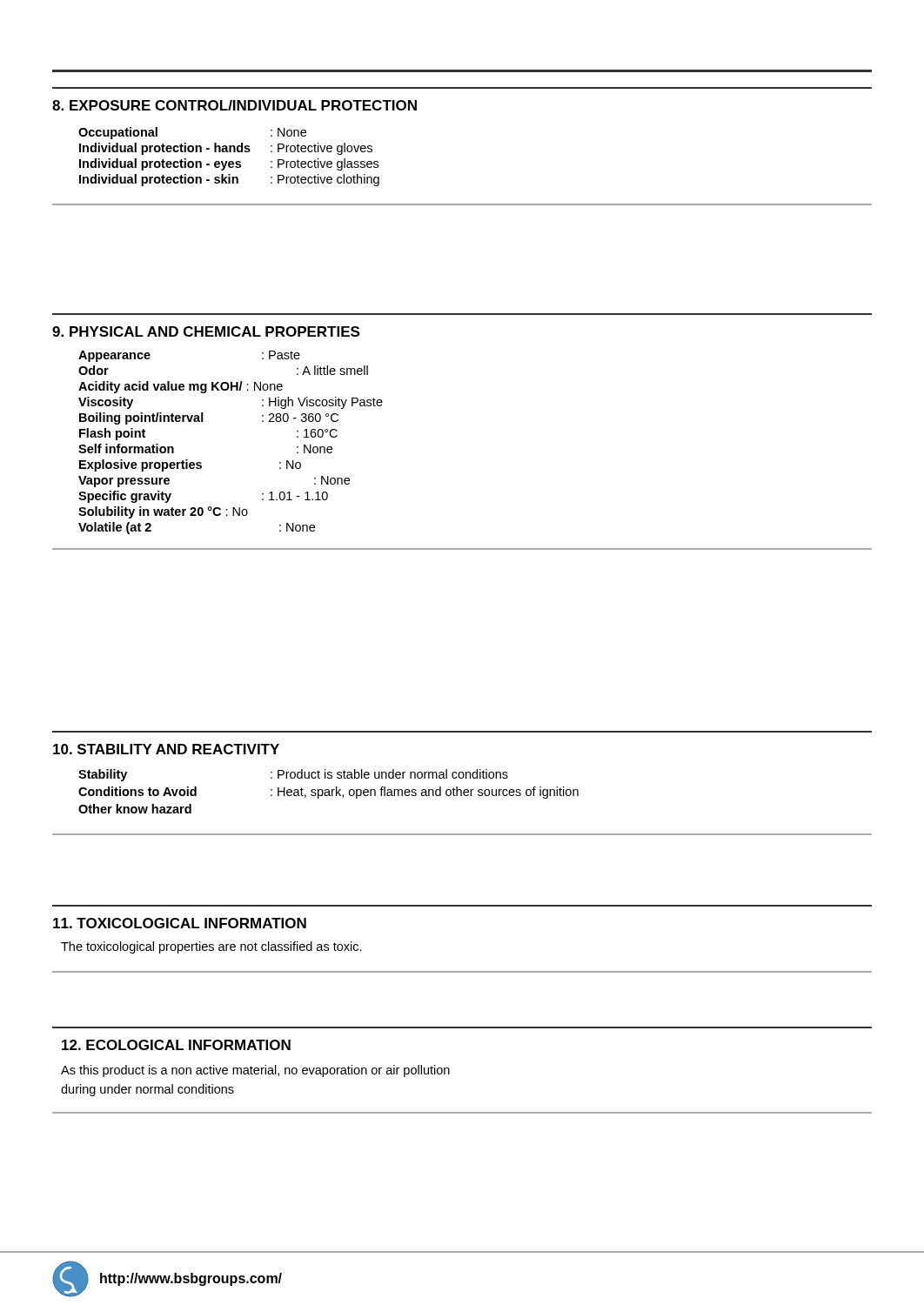Find the element starting "10. STABILITY AND REACTIVITY"
924x1305 pixels.
(x=166, y=750)
